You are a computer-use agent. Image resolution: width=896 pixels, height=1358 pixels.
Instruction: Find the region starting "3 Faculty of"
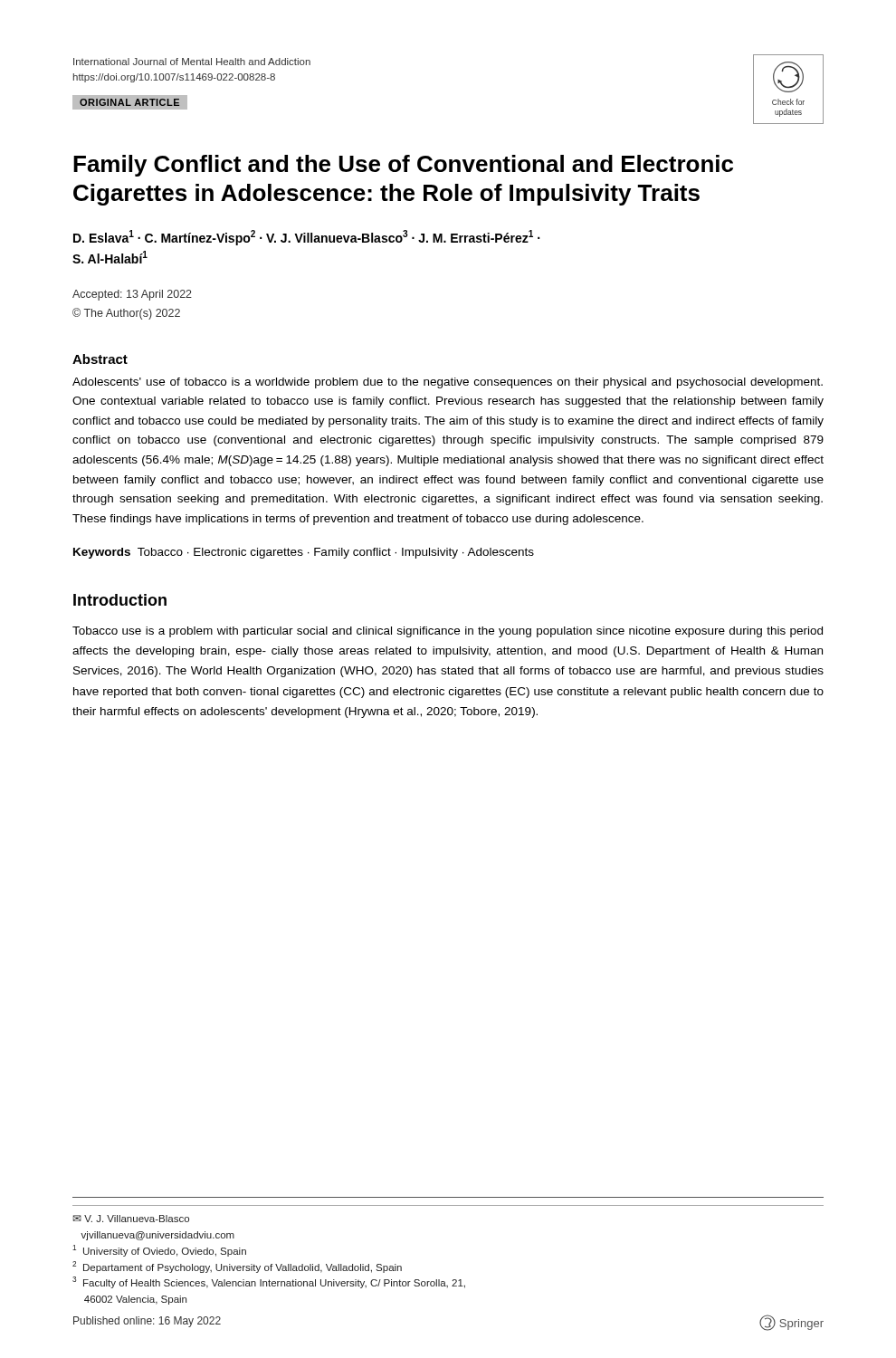click(x=269, y=1290)
